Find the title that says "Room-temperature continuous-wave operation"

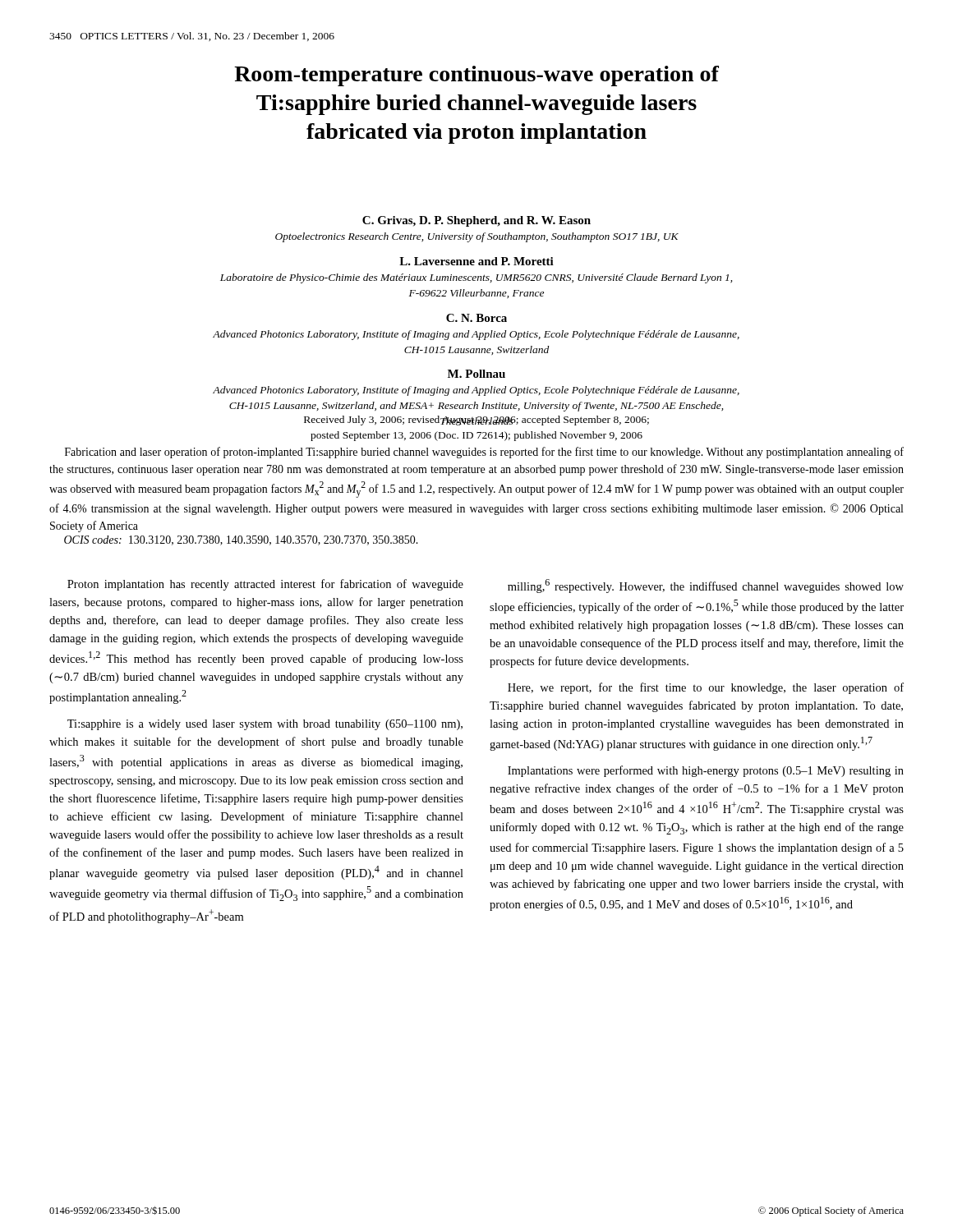point(476,102)
